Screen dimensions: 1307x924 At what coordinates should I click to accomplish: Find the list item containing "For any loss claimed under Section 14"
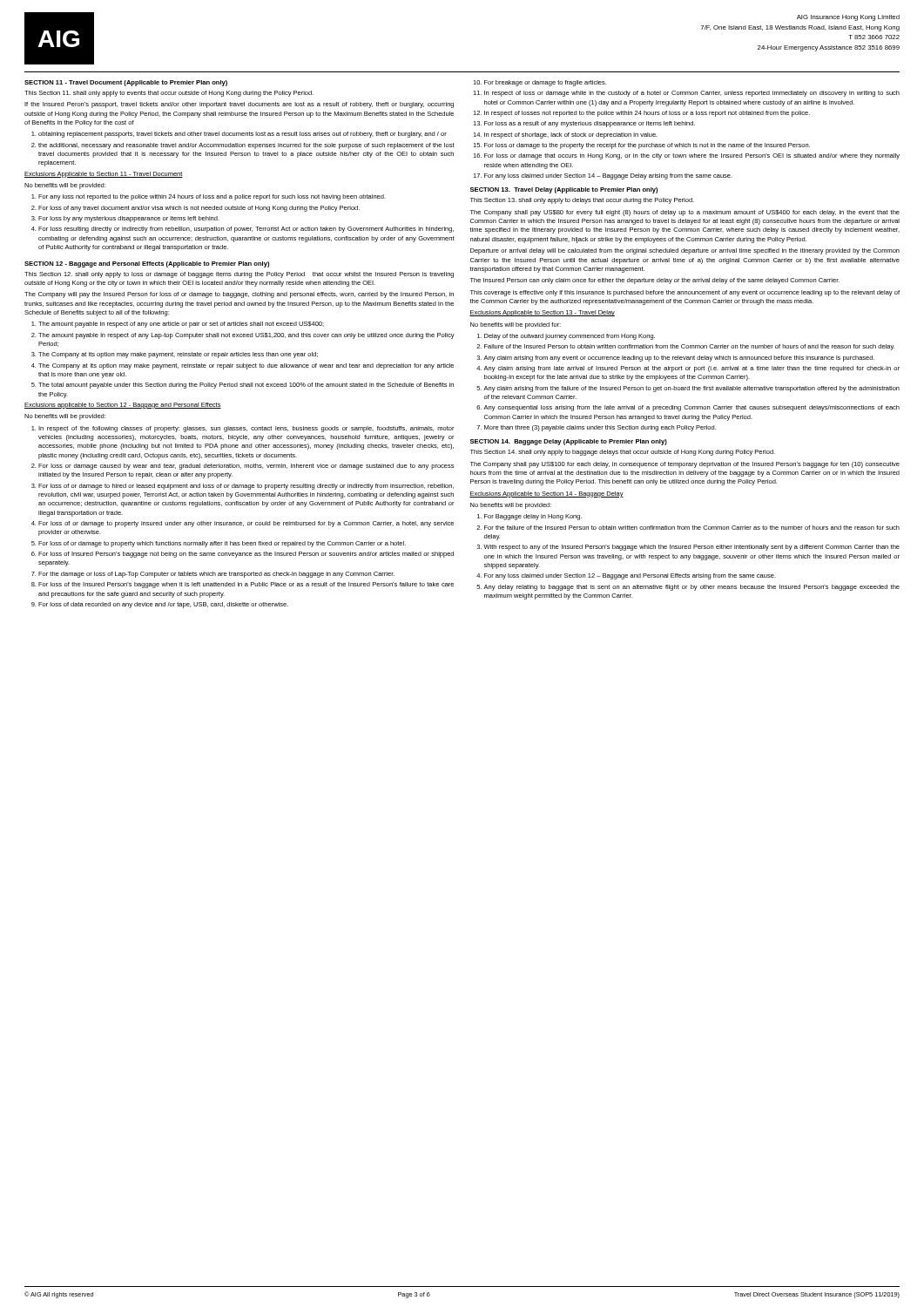point(608,176)
